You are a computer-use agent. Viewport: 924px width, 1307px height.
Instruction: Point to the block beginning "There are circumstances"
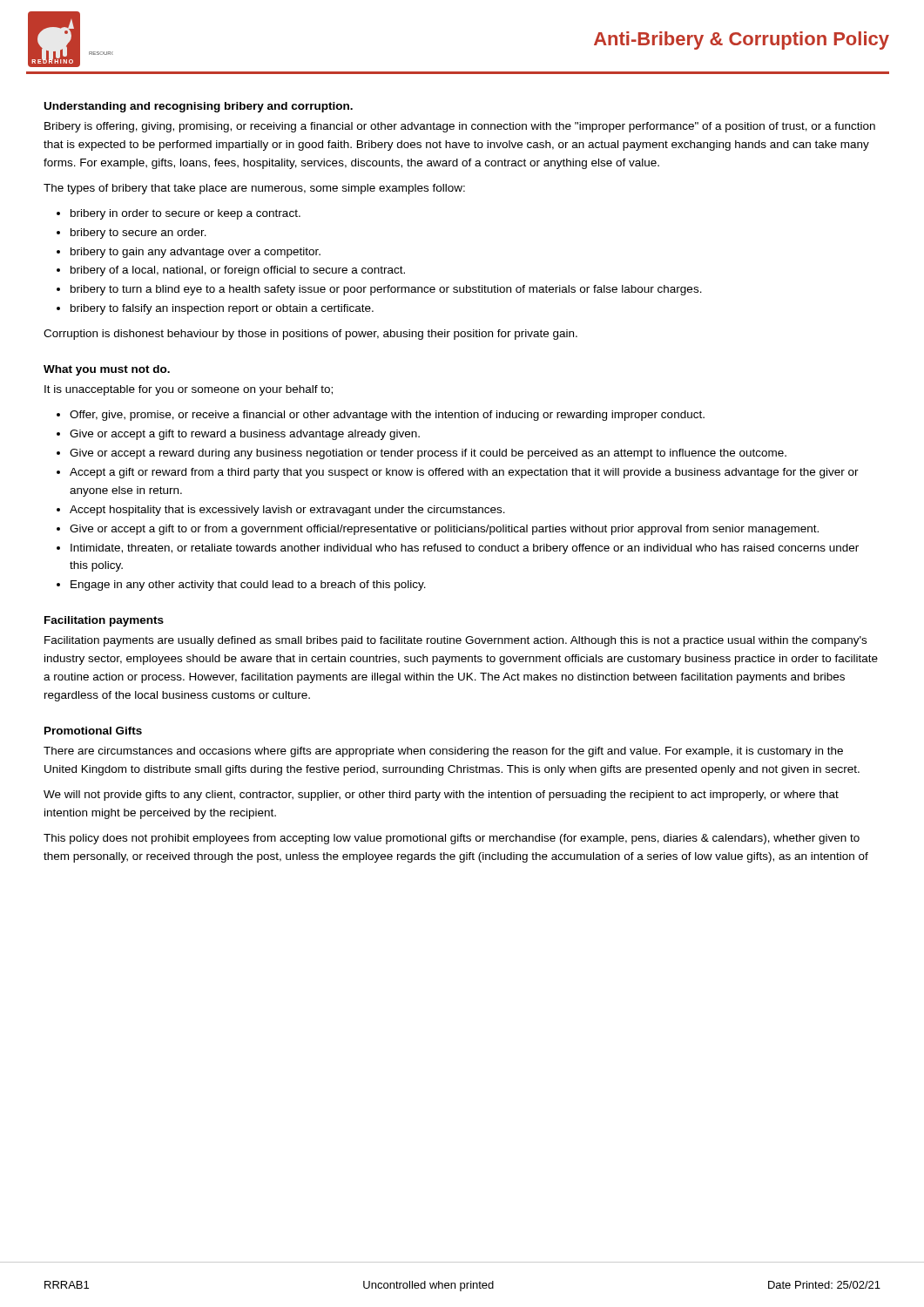click(452, 760)
